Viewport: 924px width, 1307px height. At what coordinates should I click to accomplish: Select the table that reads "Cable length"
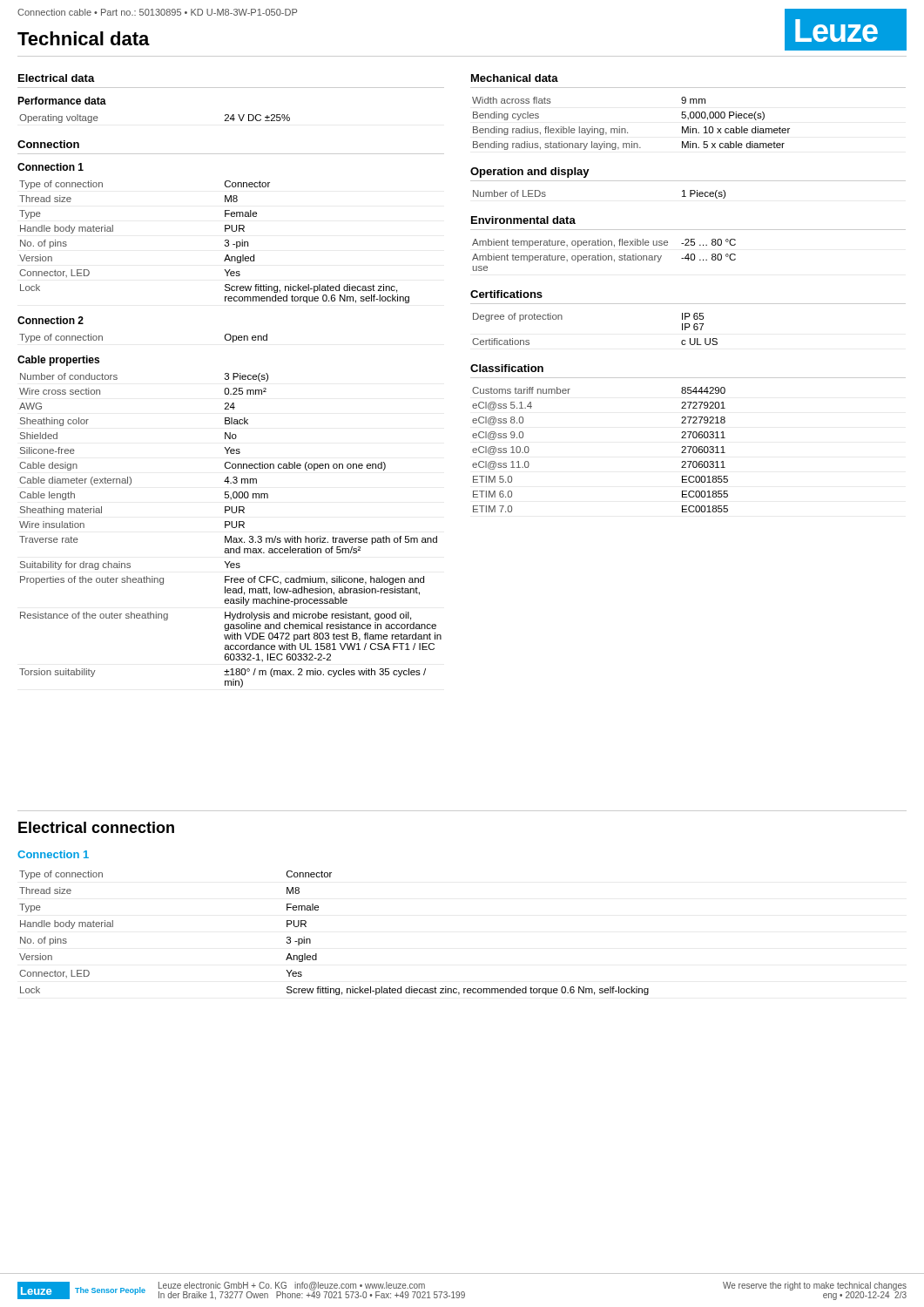pyautogui.click(x=231, y=530)
